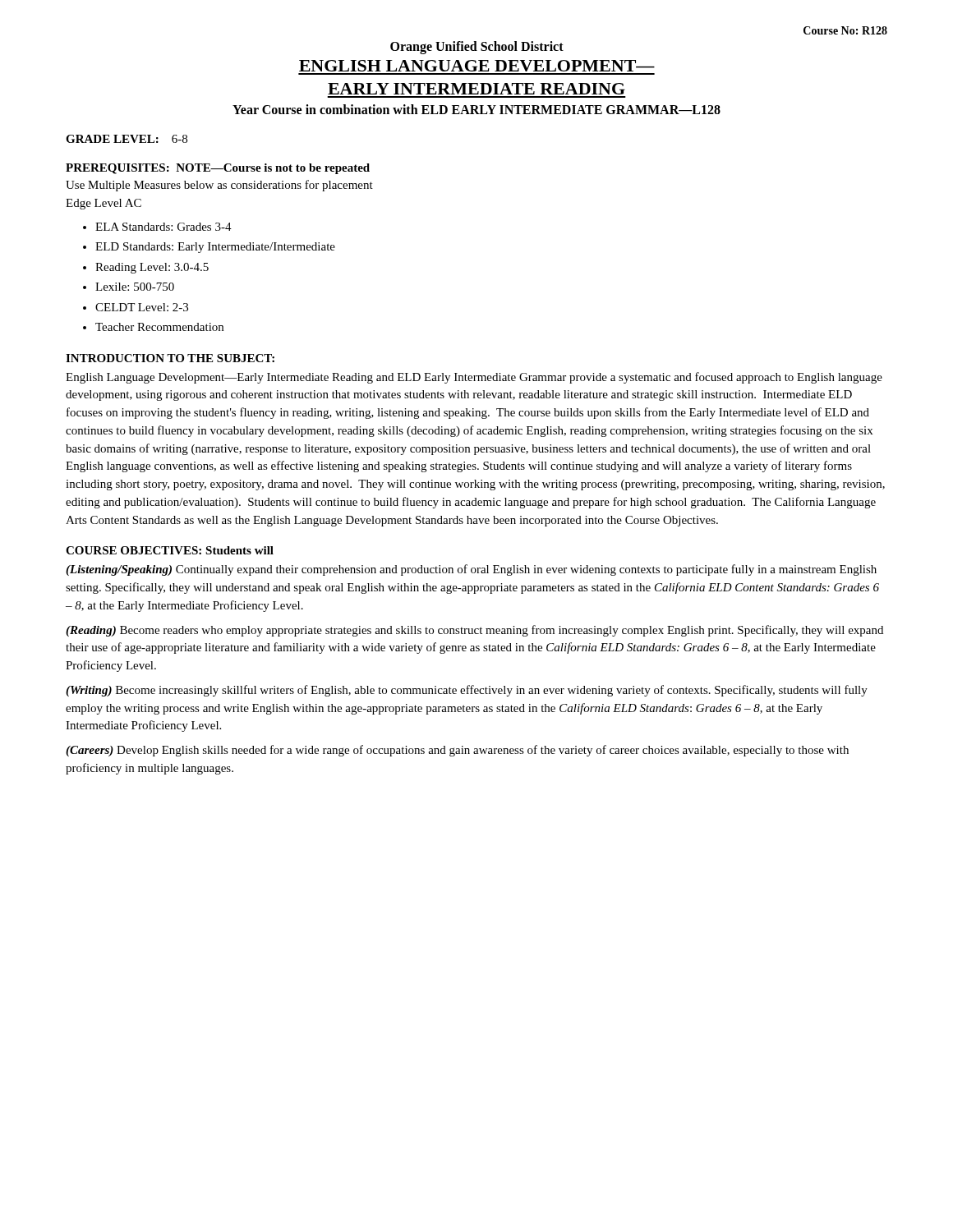
Task: Where is the title that starts "Orange Unified School District ENGLISH LANGUAGE DEVELOPMENT—"?
Action: pos(476,78)
